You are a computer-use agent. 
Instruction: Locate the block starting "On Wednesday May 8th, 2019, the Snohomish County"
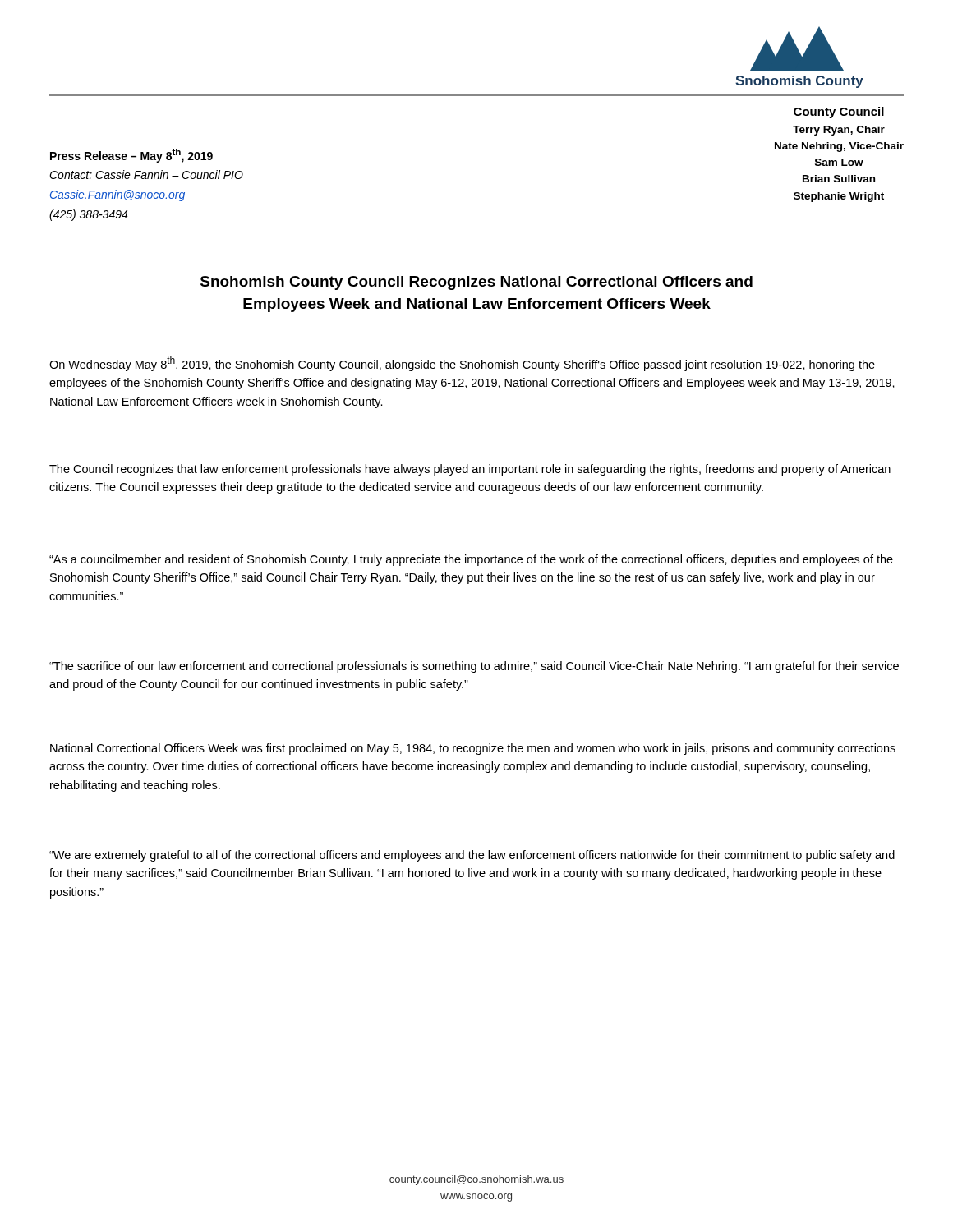click(472, 381)
